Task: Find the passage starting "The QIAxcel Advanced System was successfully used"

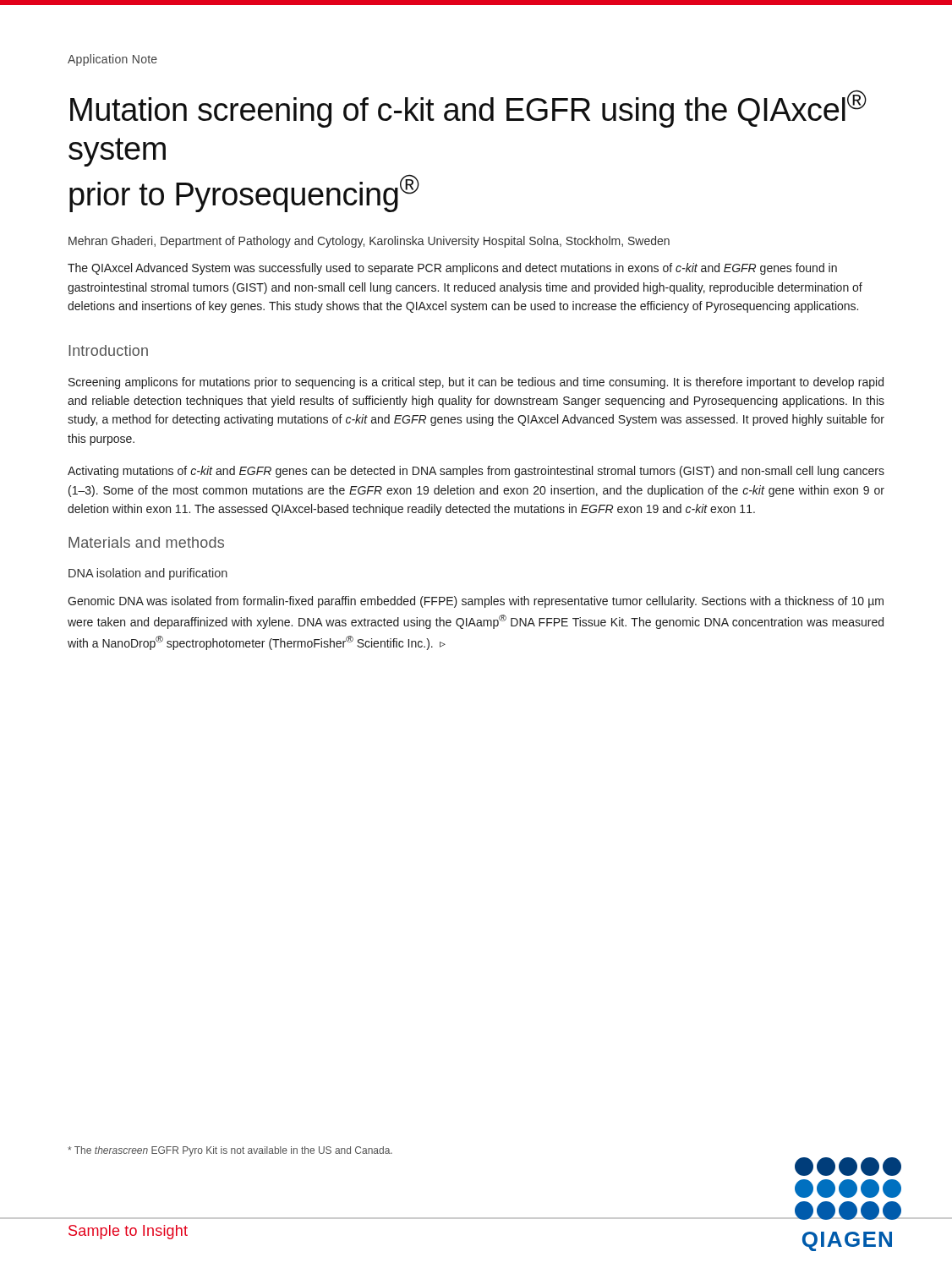Action: pos(465,287)
